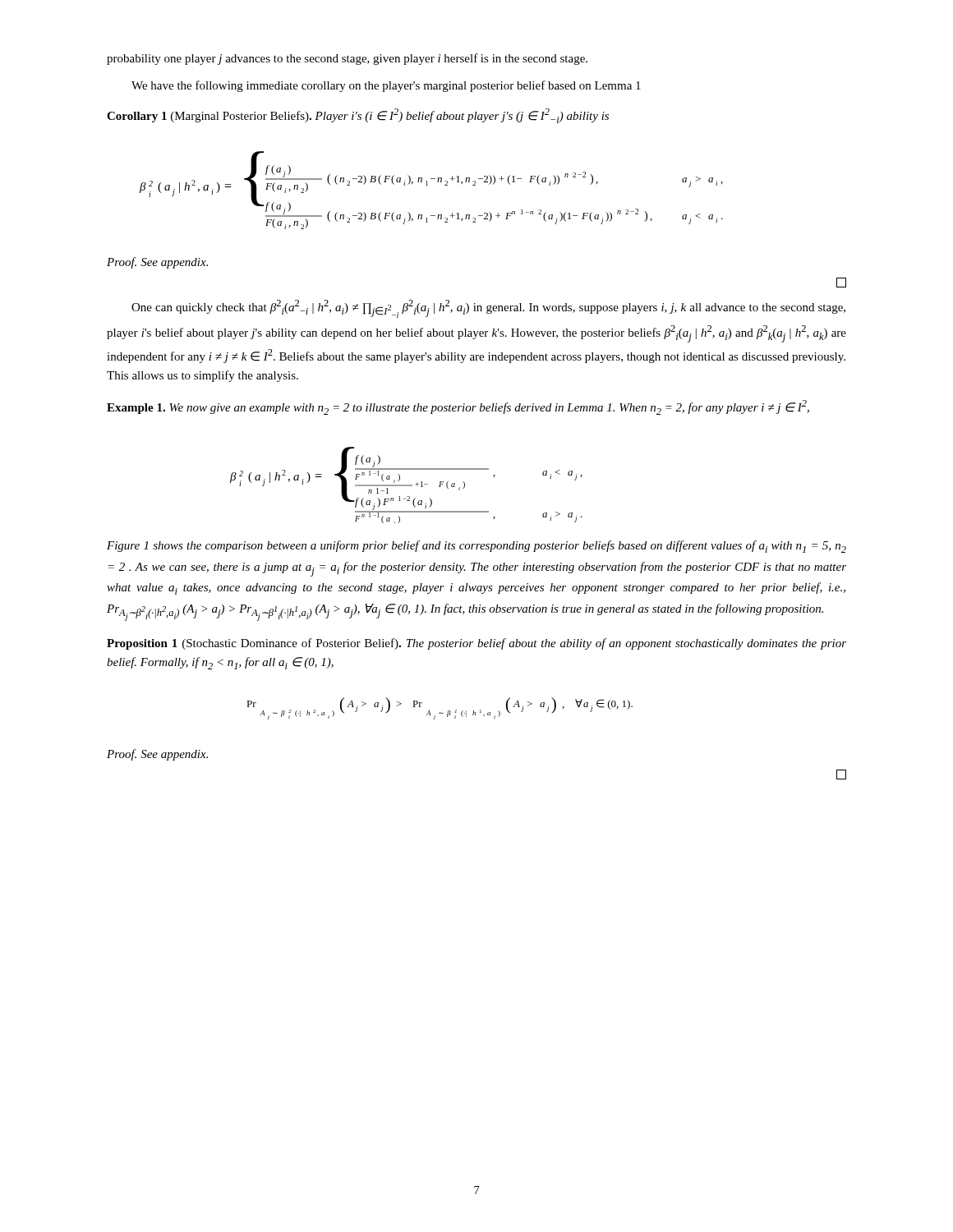Navigate to the passage starting "Example 1. We now give an example with"
Image resolution: width=953 pixels, height=1232 pixels.
[476, 408]
